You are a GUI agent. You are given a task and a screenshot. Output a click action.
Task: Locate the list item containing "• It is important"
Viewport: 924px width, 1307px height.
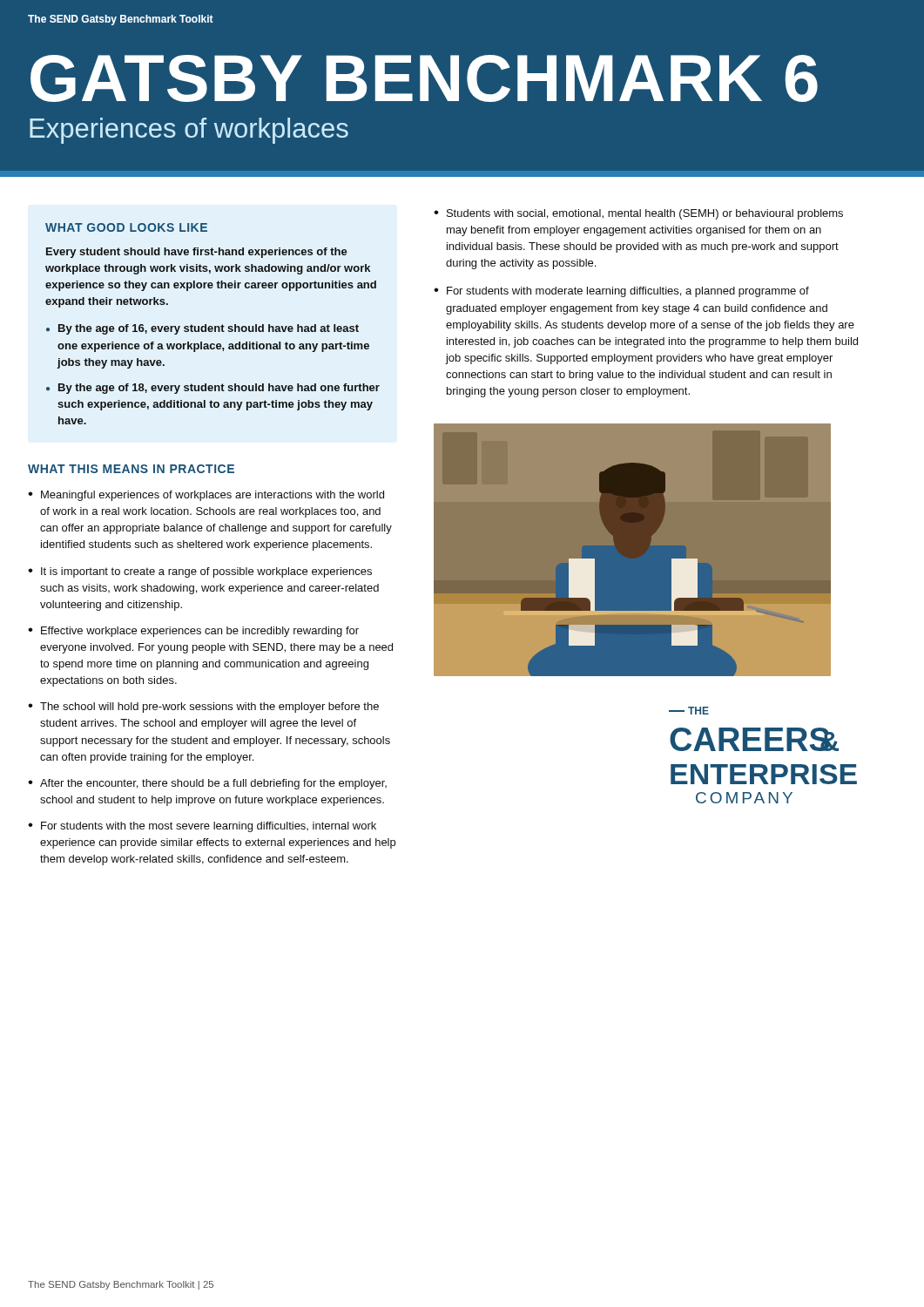click(213, 587)
